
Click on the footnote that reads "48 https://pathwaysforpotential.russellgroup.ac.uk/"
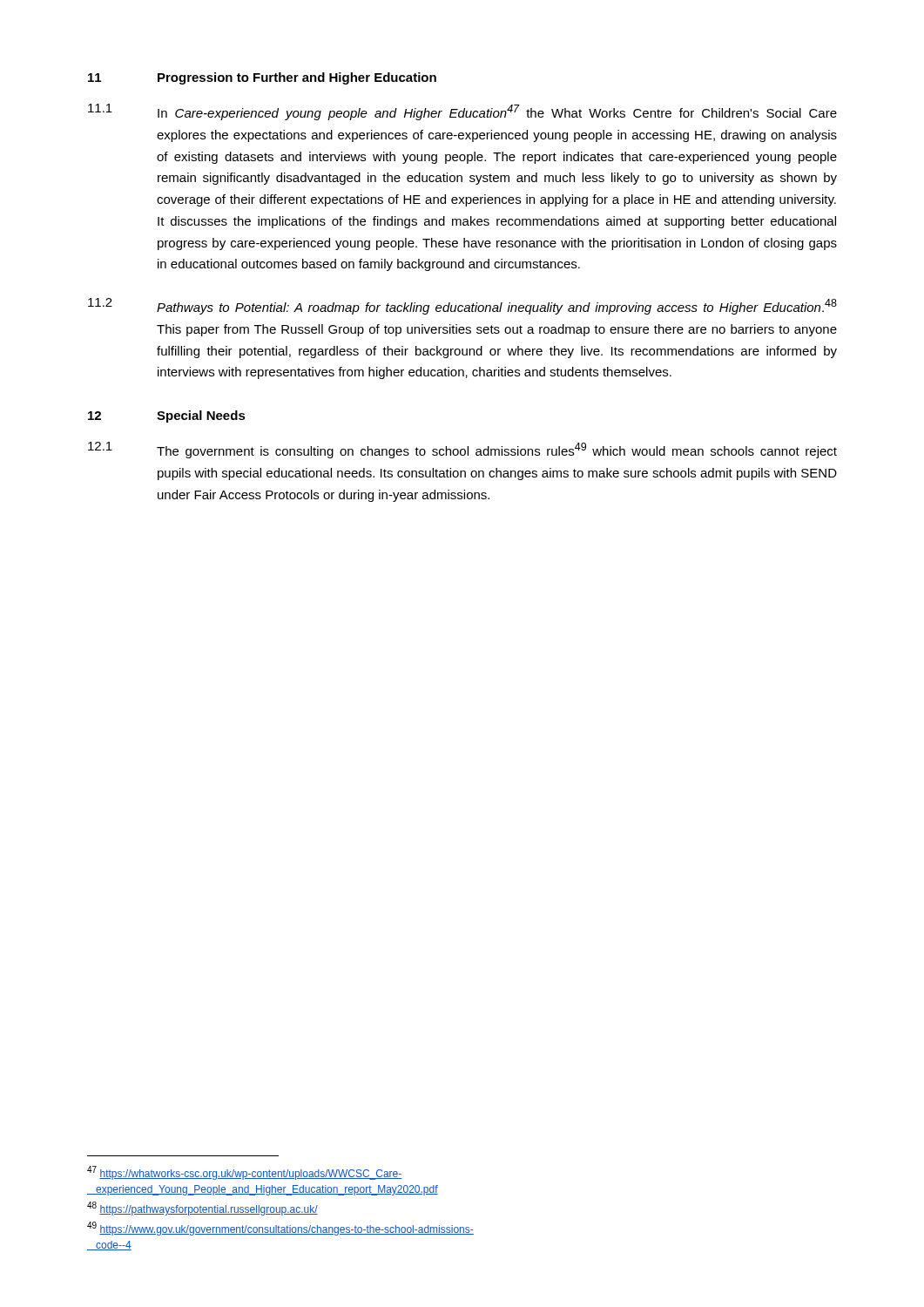point(202,1208)
